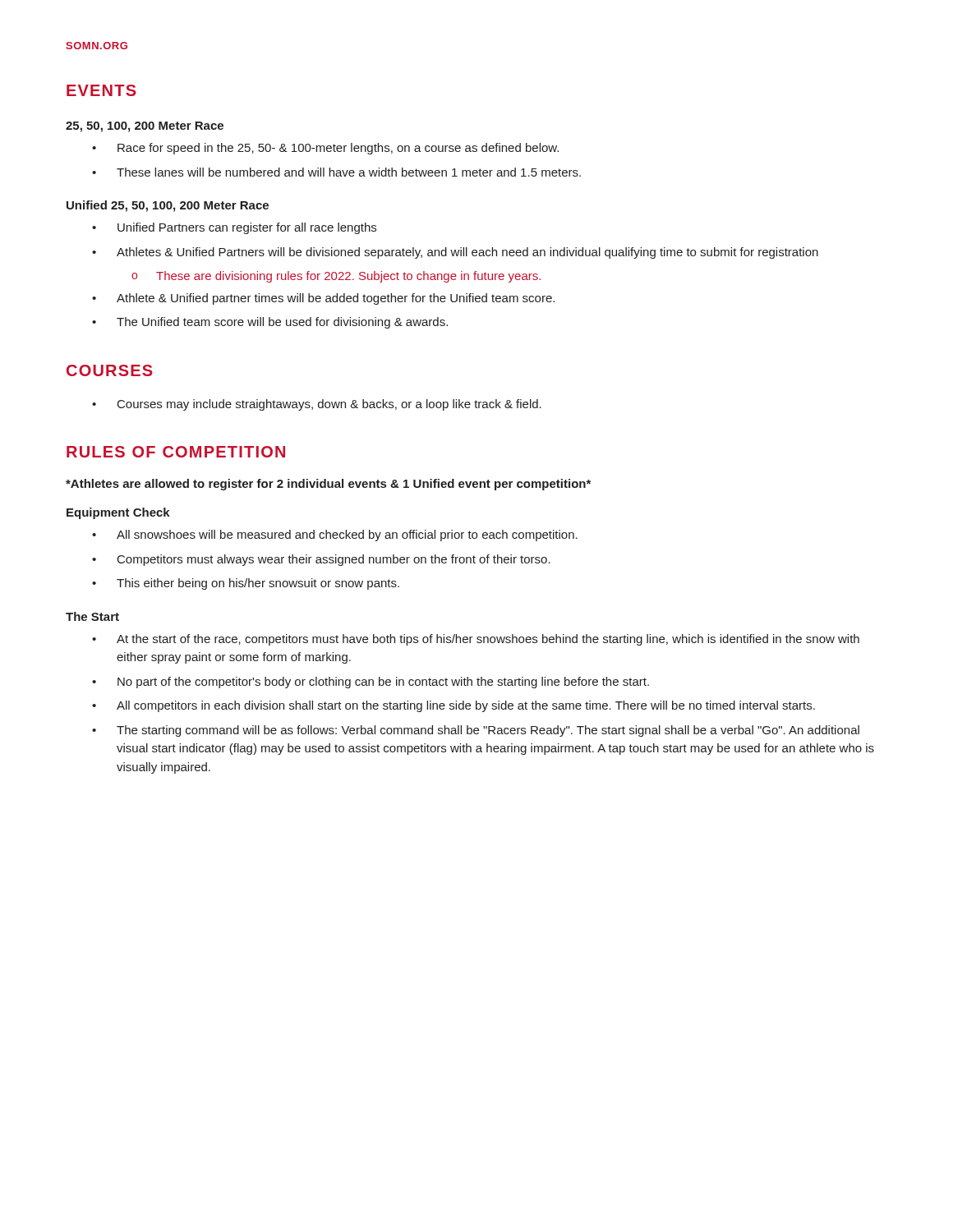Viewport: 953px width, 1232px height.
Task: Locate the list item that reads "• Athlete & Unified partner"
Action: (x=490, y=298)
